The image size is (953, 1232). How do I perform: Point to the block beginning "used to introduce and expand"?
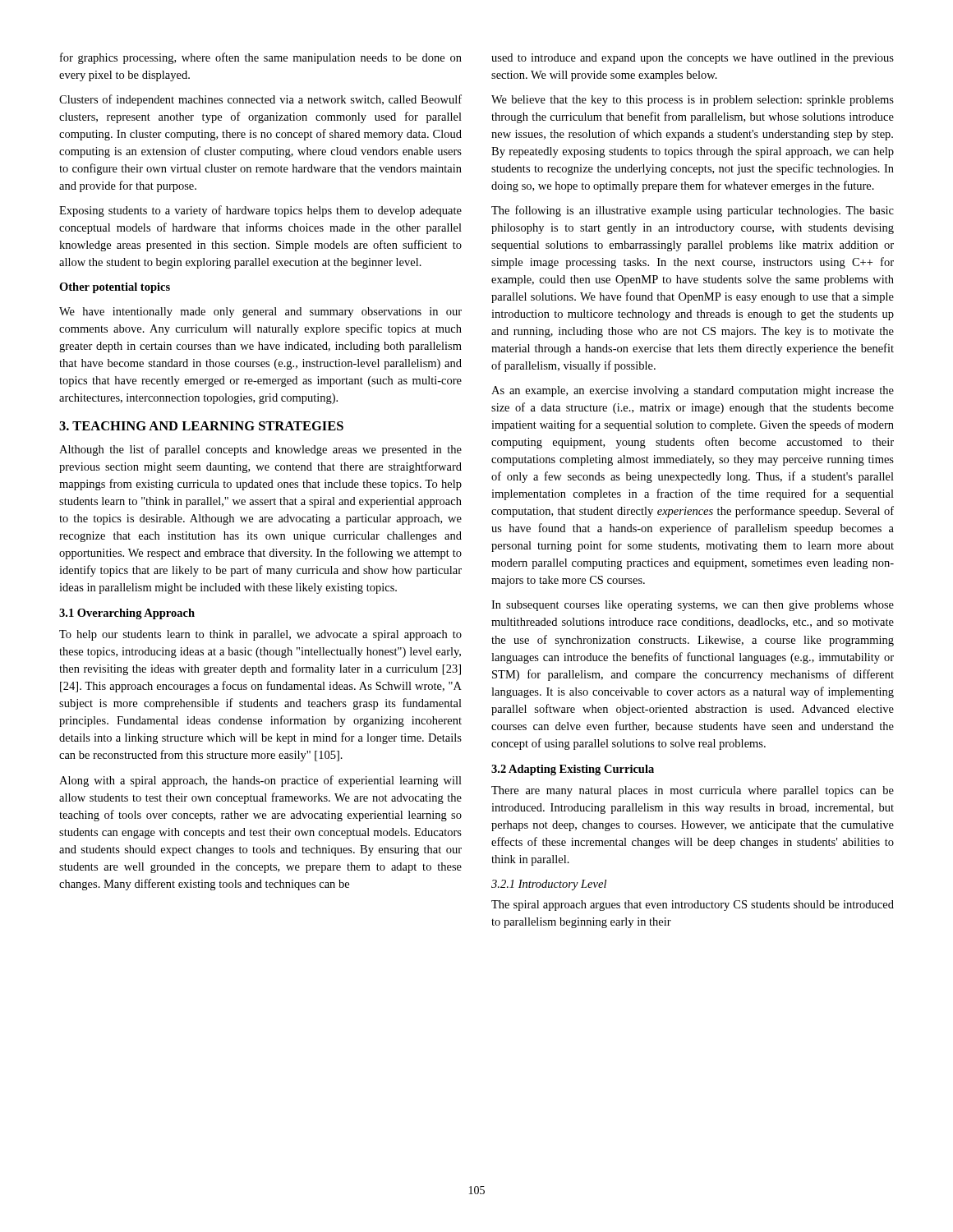coord(693,67)
